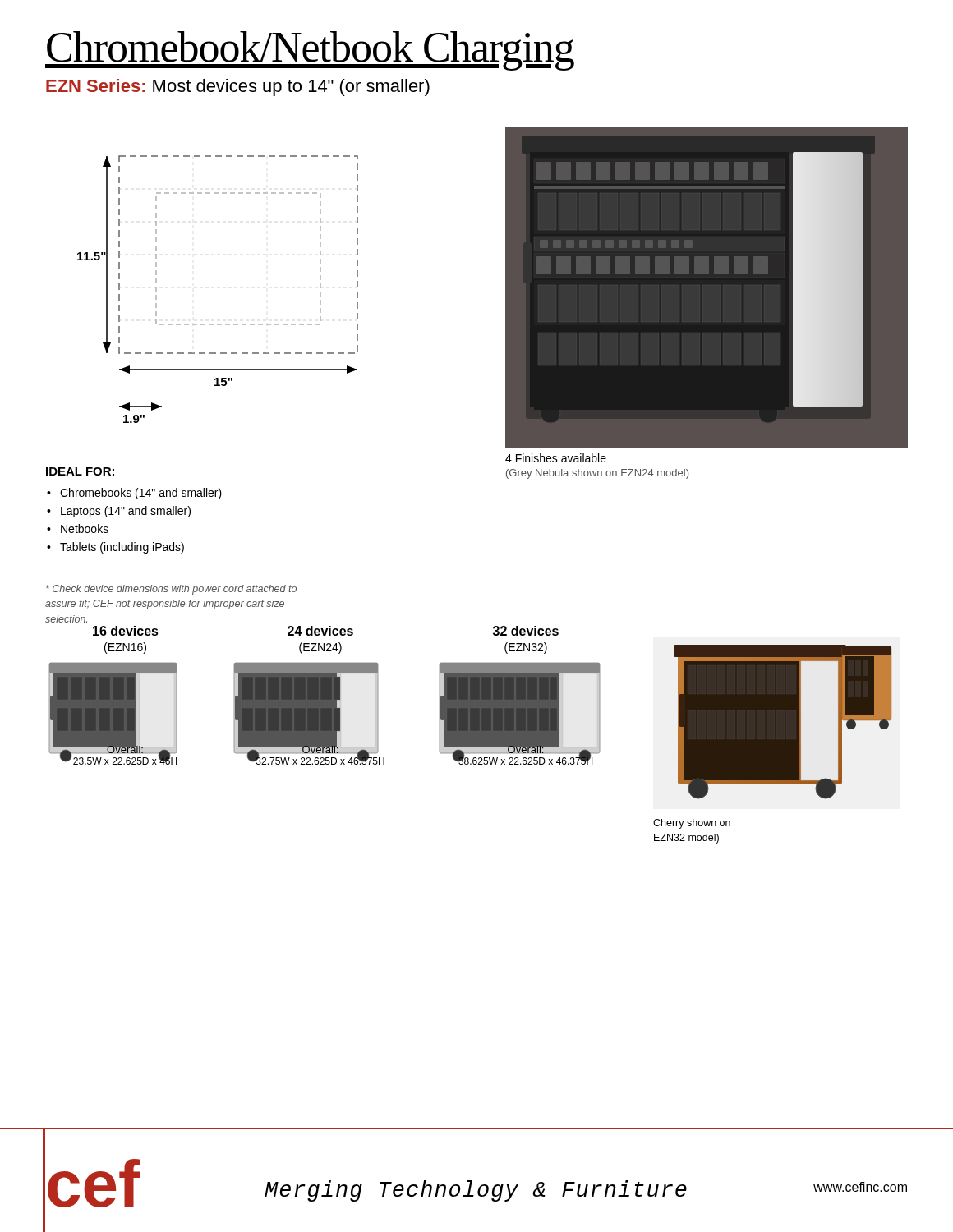Image resolution: width=953 pixels, height=1232 pixels.
Task: Point to the block beginning "Overall: 32.75W x"
Action: [320, 755]
